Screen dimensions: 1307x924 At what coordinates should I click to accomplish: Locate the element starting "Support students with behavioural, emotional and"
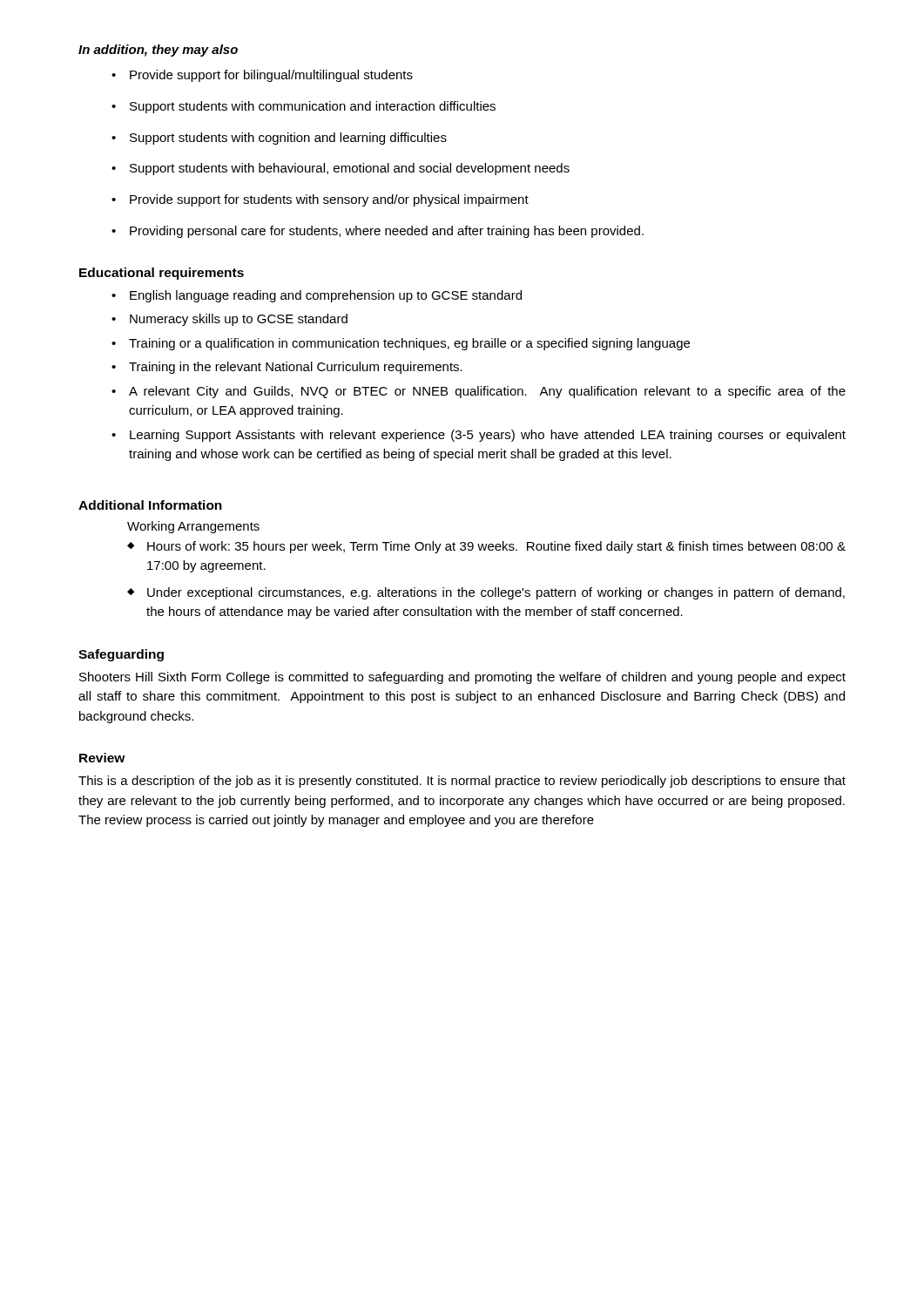tap(479, 168)
